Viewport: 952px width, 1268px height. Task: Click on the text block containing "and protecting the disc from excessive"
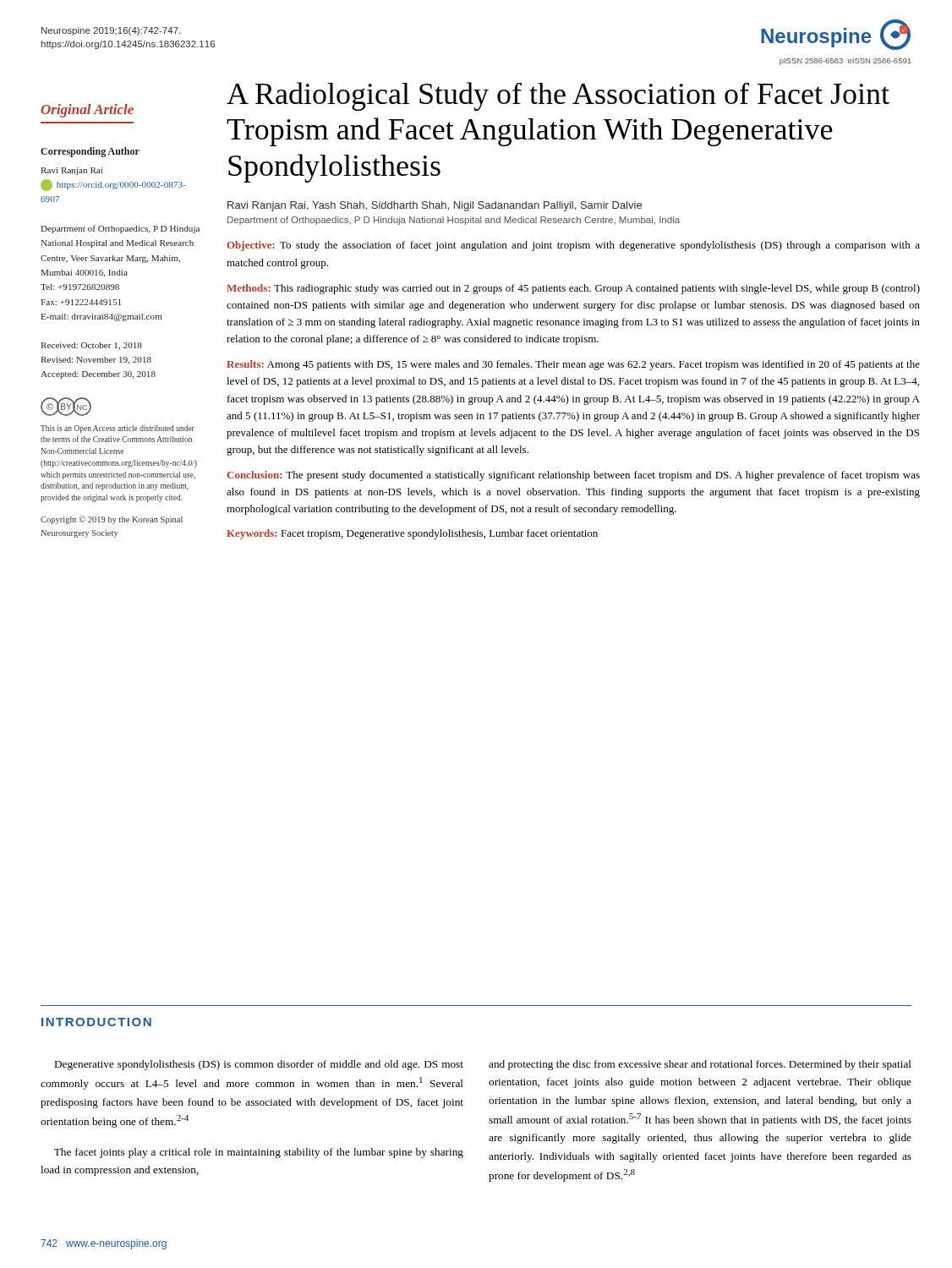click(x=700, y=1120)
